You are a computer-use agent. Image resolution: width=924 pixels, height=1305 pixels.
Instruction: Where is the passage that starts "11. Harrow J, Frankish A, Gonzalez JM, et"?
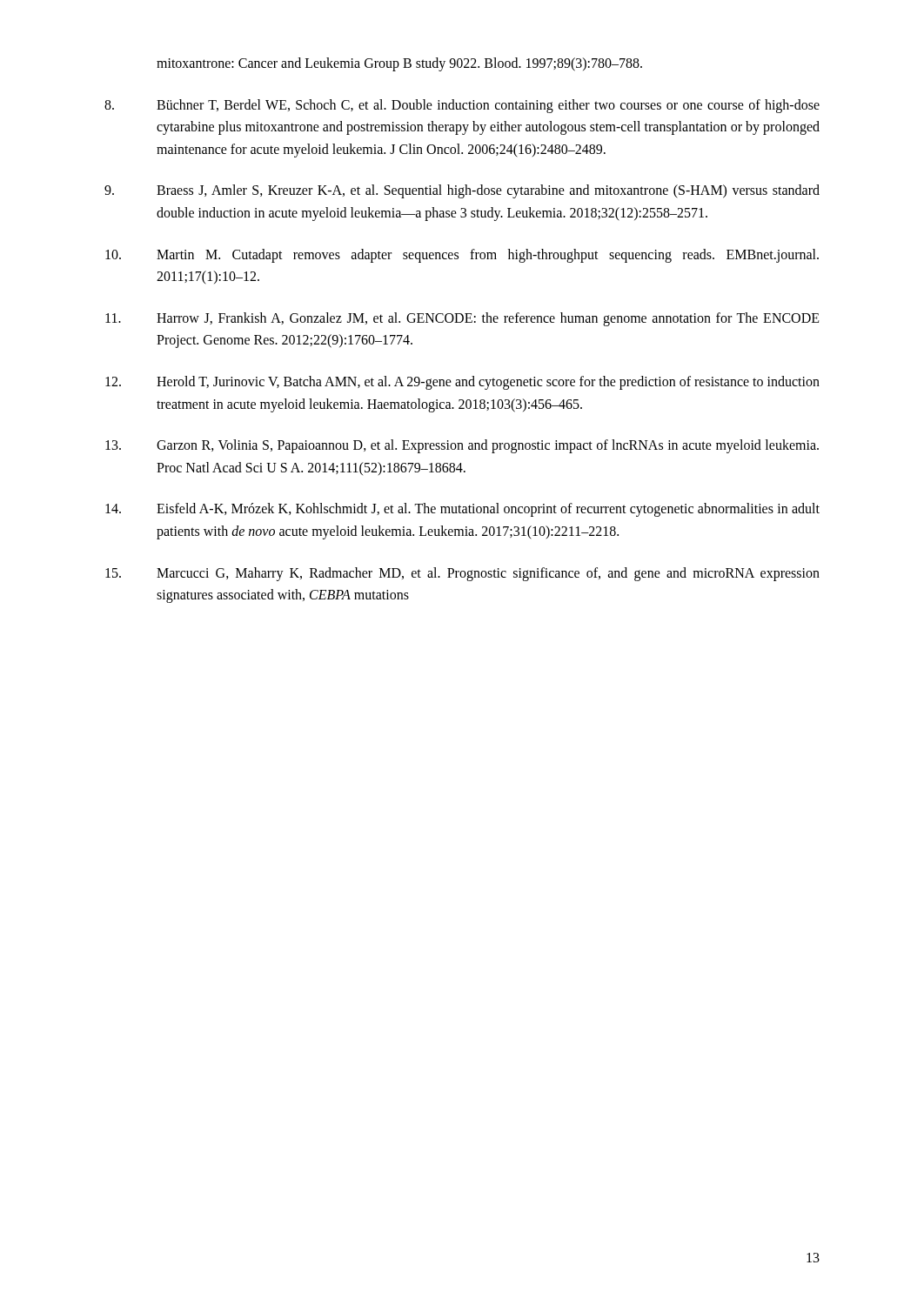tap(462, 329)
